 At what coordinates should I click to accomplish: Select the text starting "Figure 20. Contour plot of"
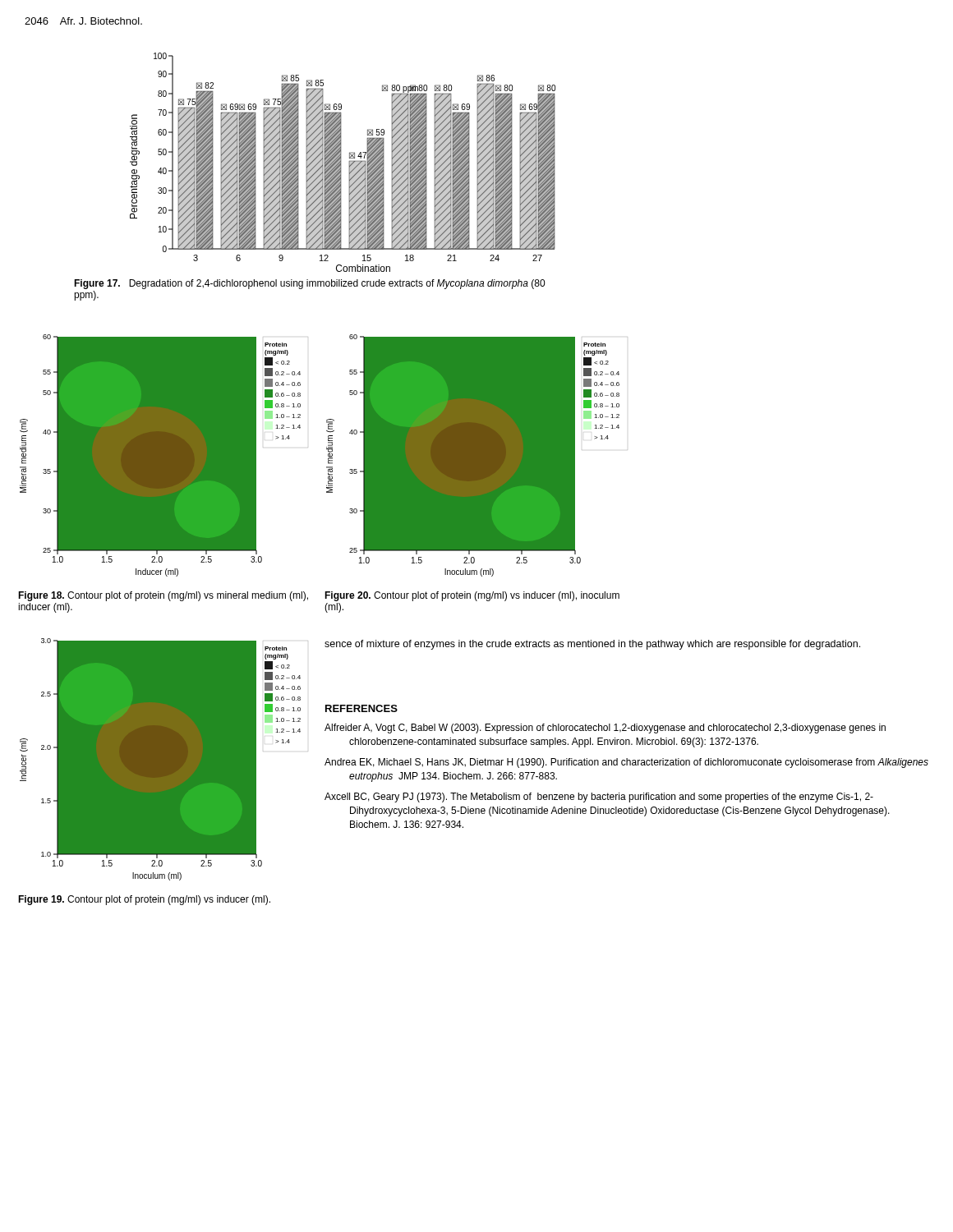[x=472, y=601]
